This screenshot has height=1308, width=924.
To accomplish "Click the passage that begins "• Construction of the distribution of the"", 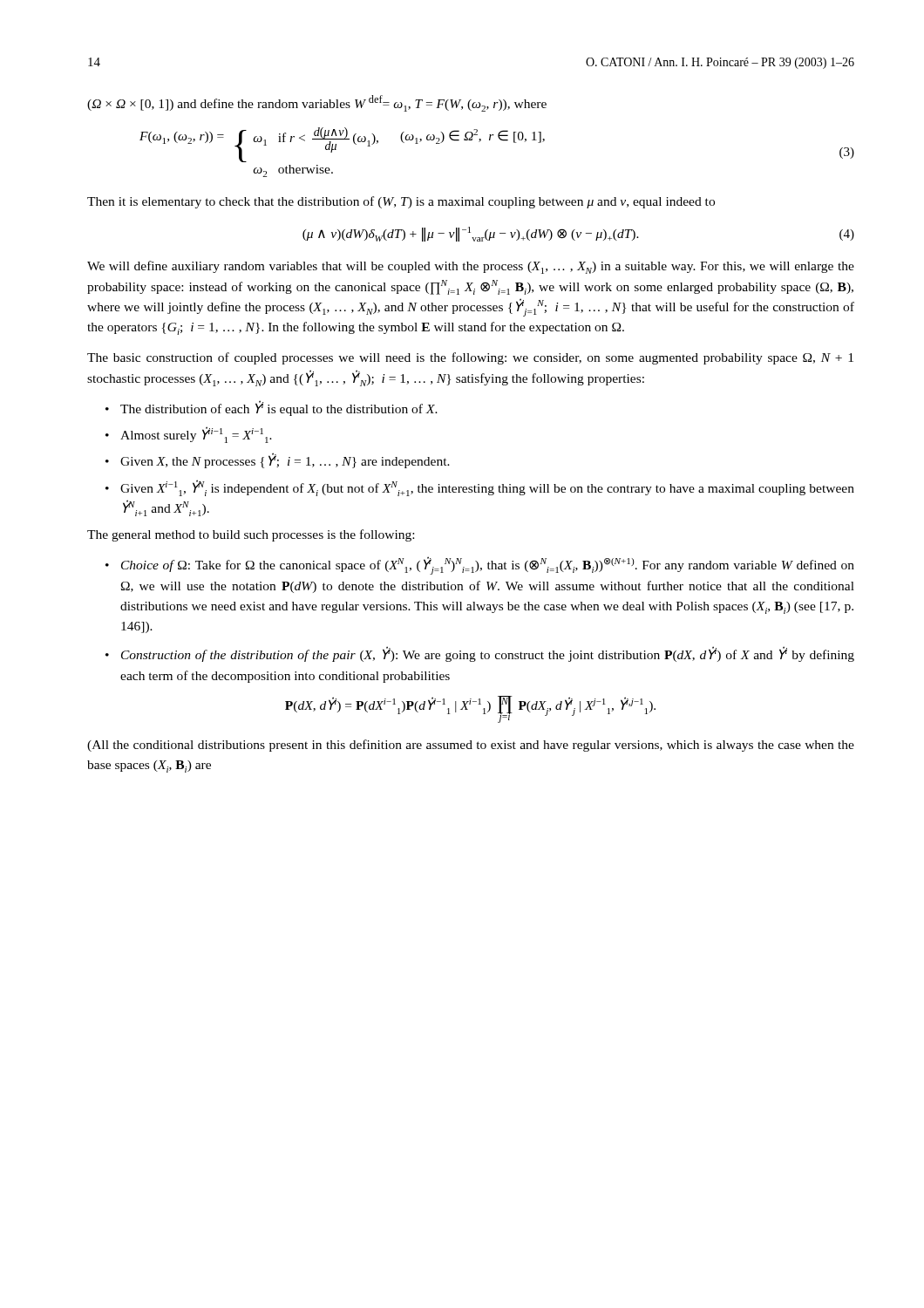I will point(479,665).
